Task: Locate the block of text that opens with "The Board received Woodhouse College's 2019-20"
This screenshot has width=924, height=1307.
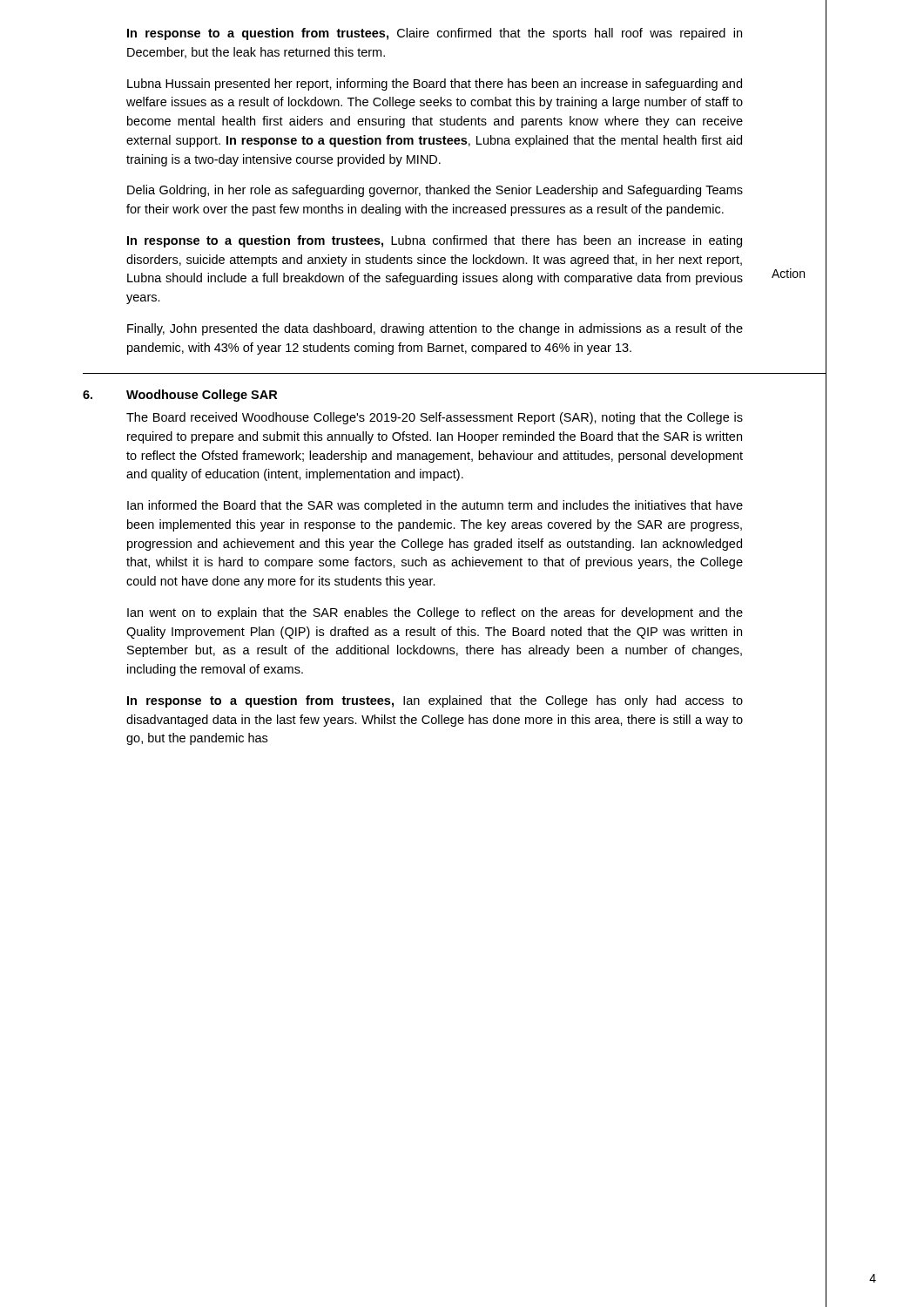Action: pos(435,446)
